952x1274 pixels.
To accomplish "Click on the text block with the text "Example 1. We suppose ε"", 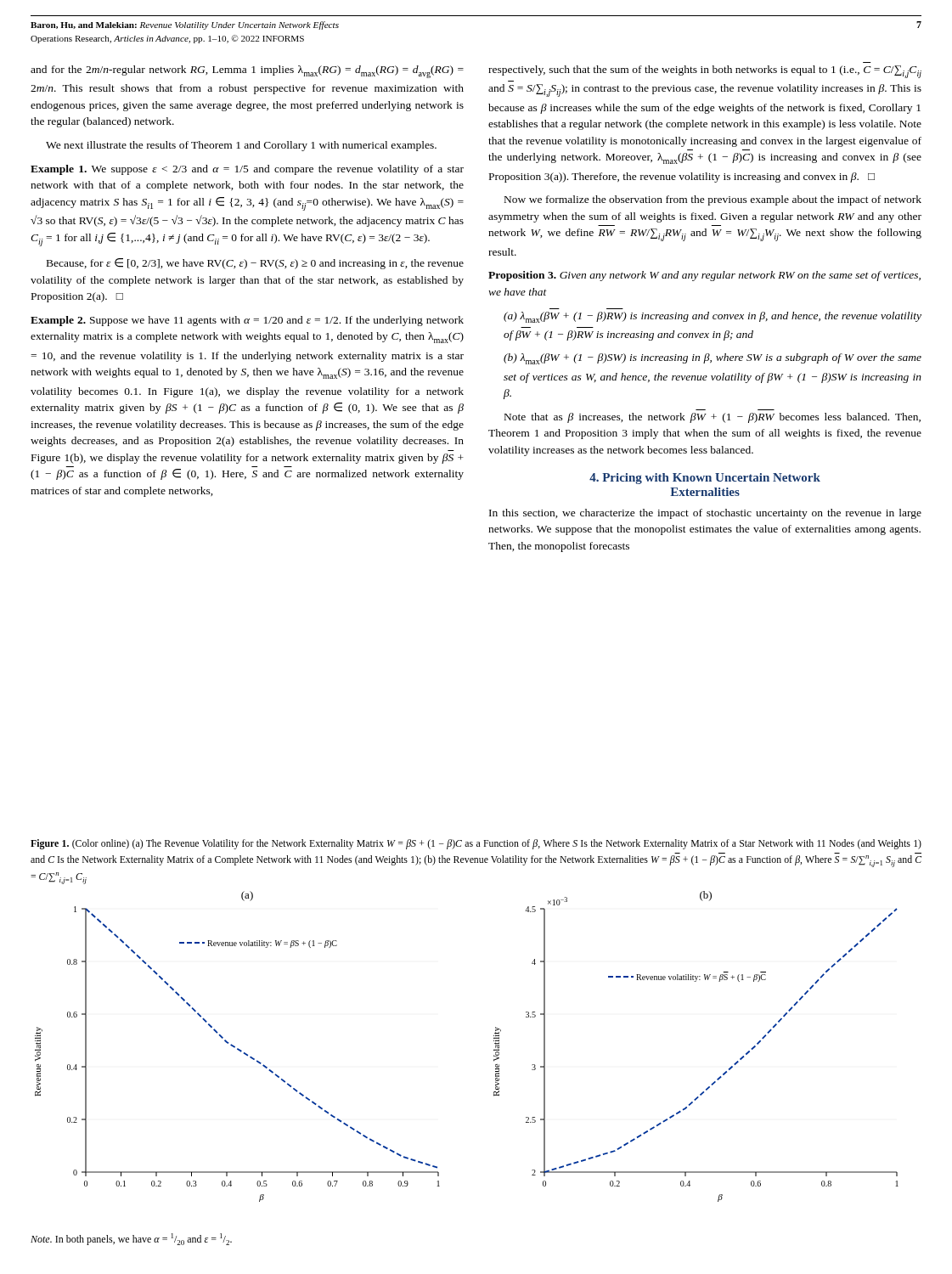I will (247, 204).
